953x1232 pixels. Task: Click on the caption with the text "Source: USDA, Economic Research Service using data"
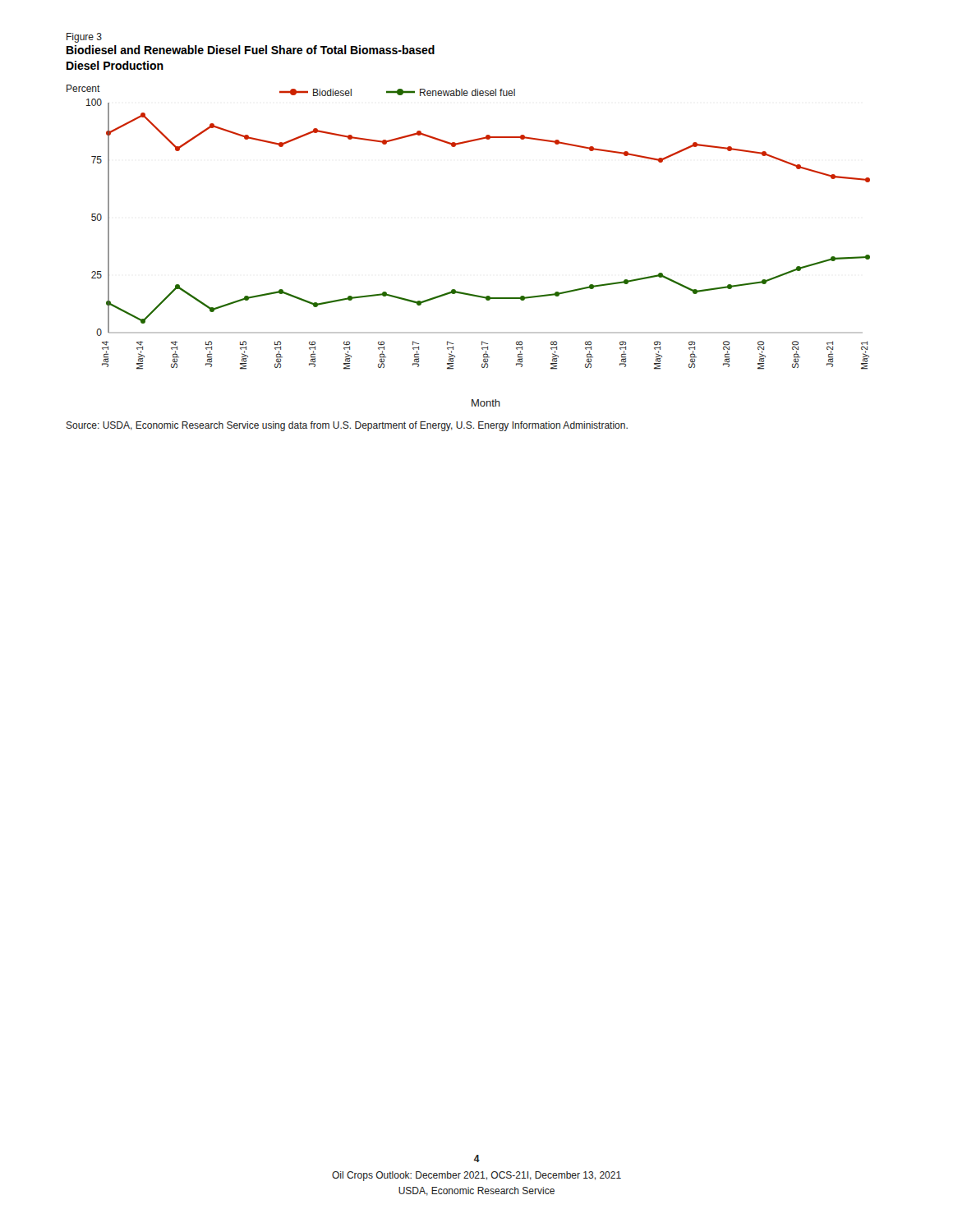[347, 425]
